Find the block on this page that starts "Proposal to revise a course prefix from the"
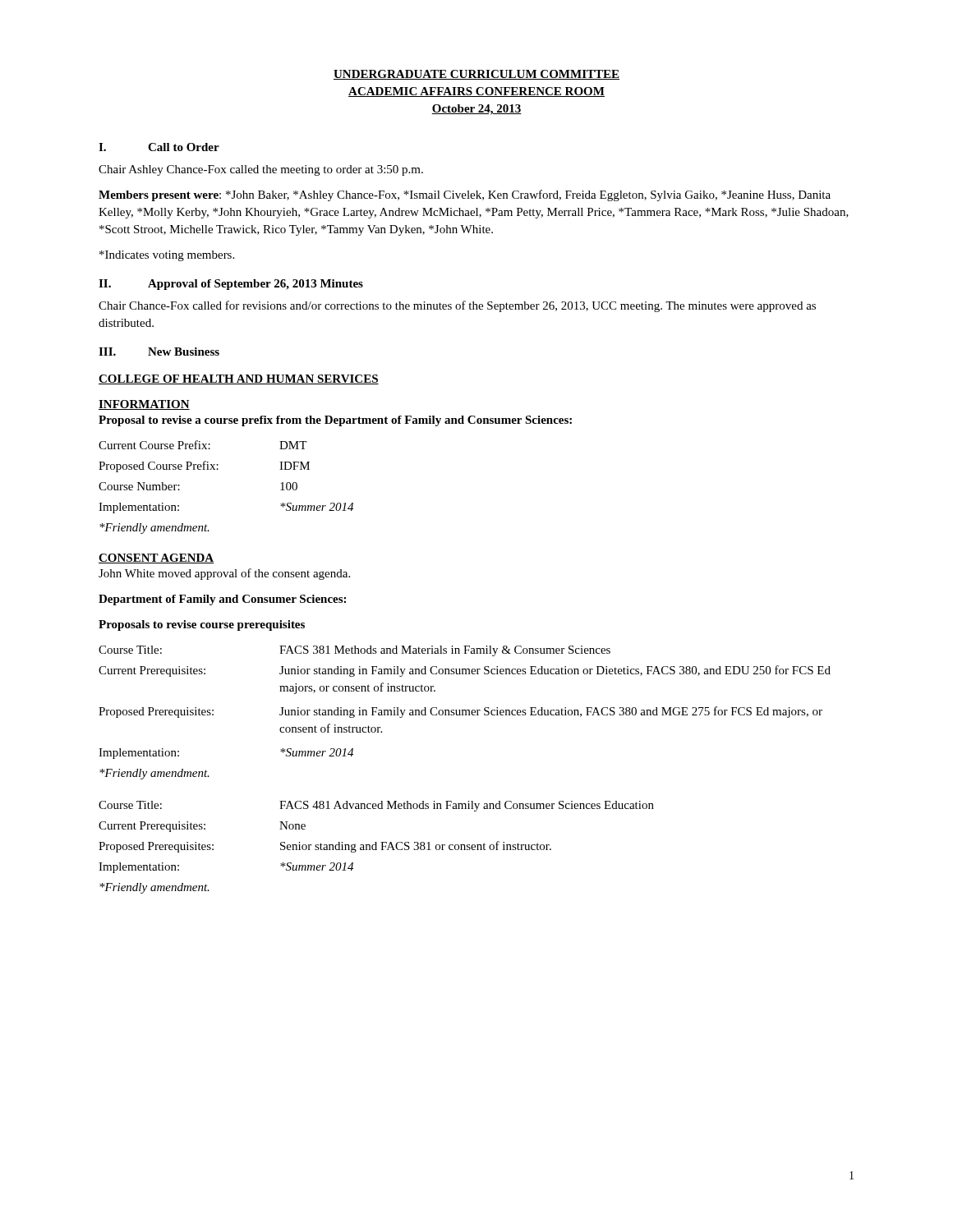953x1232 pixels. [x=476, y=420]
